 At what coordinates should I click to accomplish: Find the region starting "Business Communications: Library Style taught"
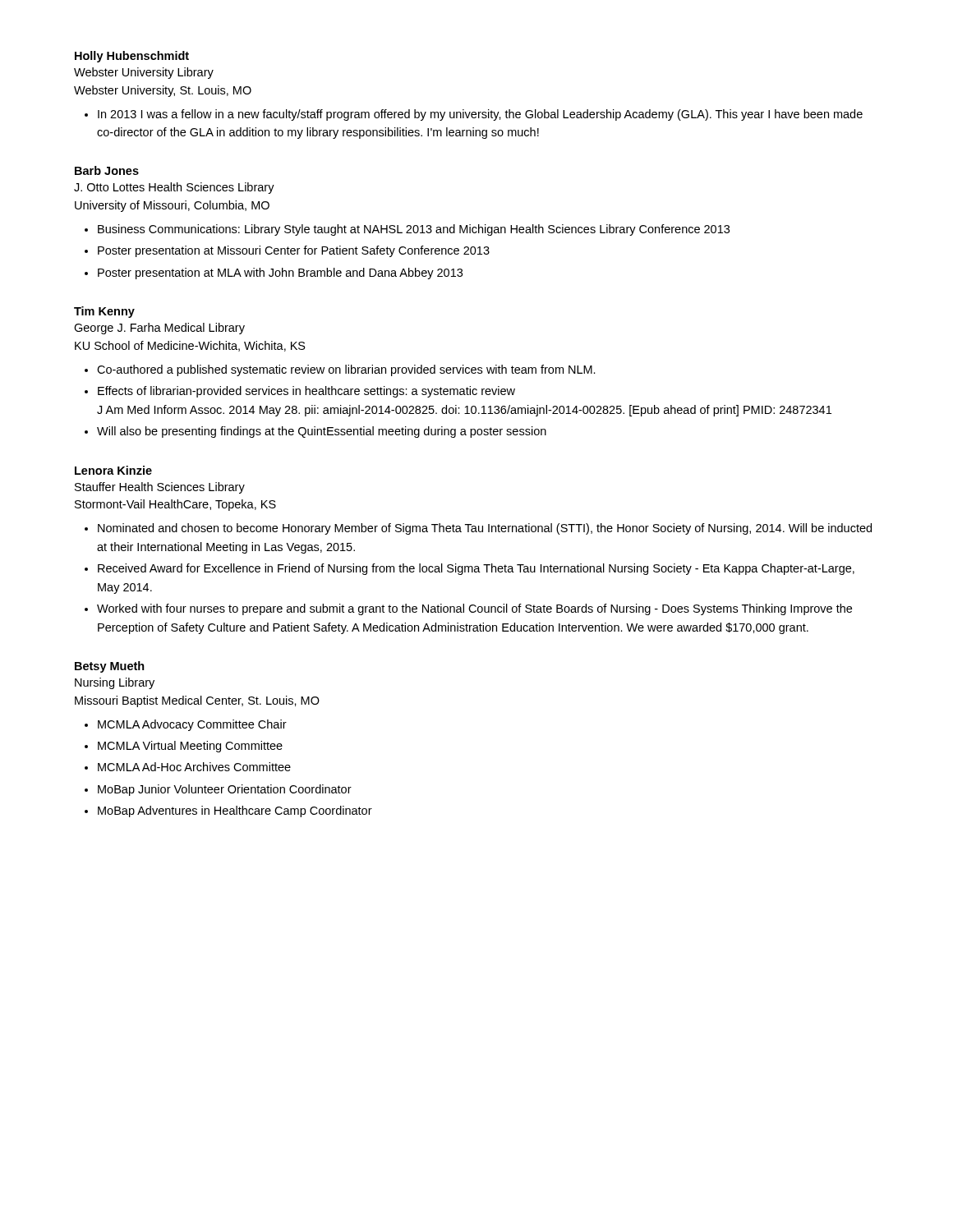(414, 229)
